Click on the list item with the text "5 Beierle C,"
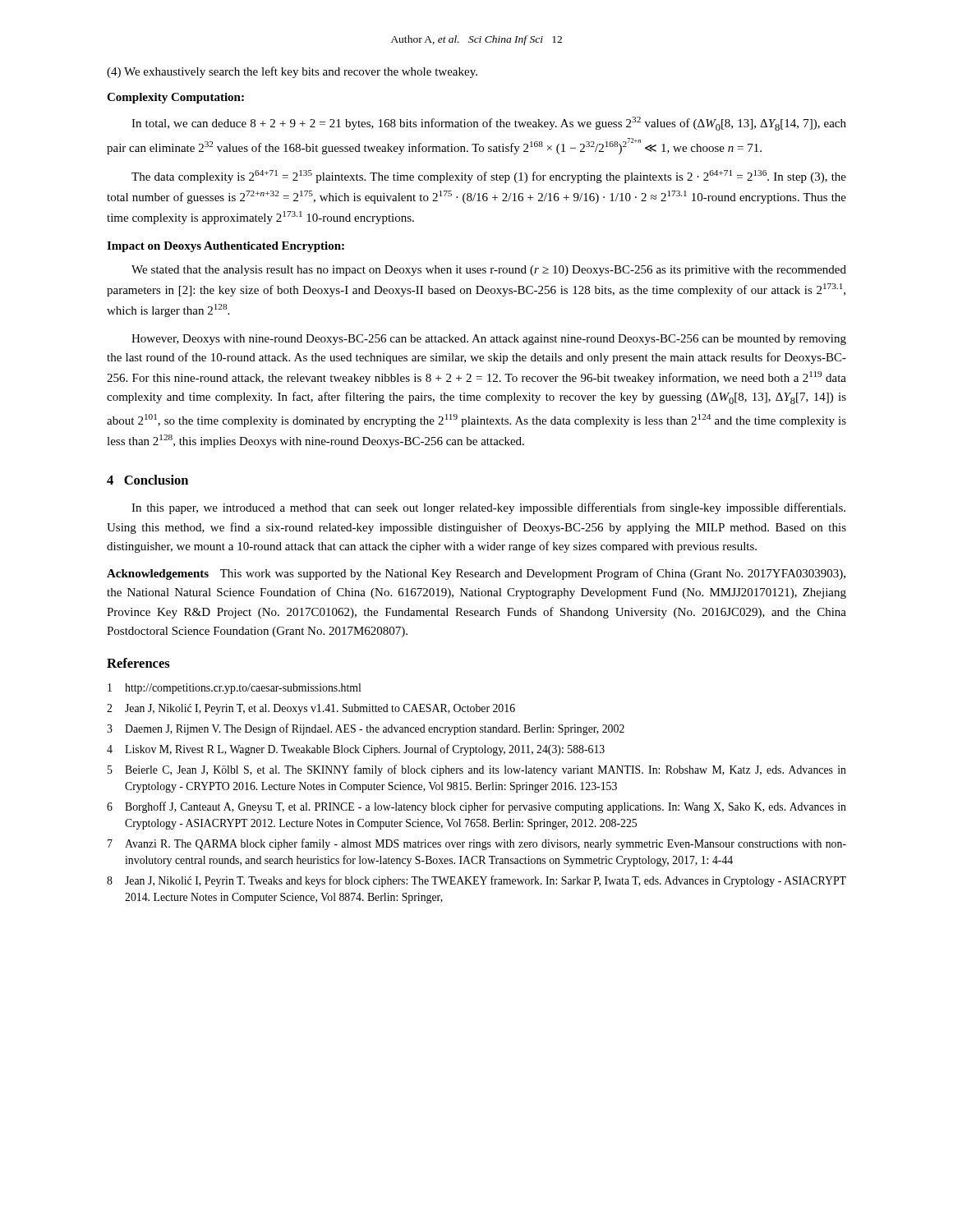 pyautogui.click(x=476, y=779)
